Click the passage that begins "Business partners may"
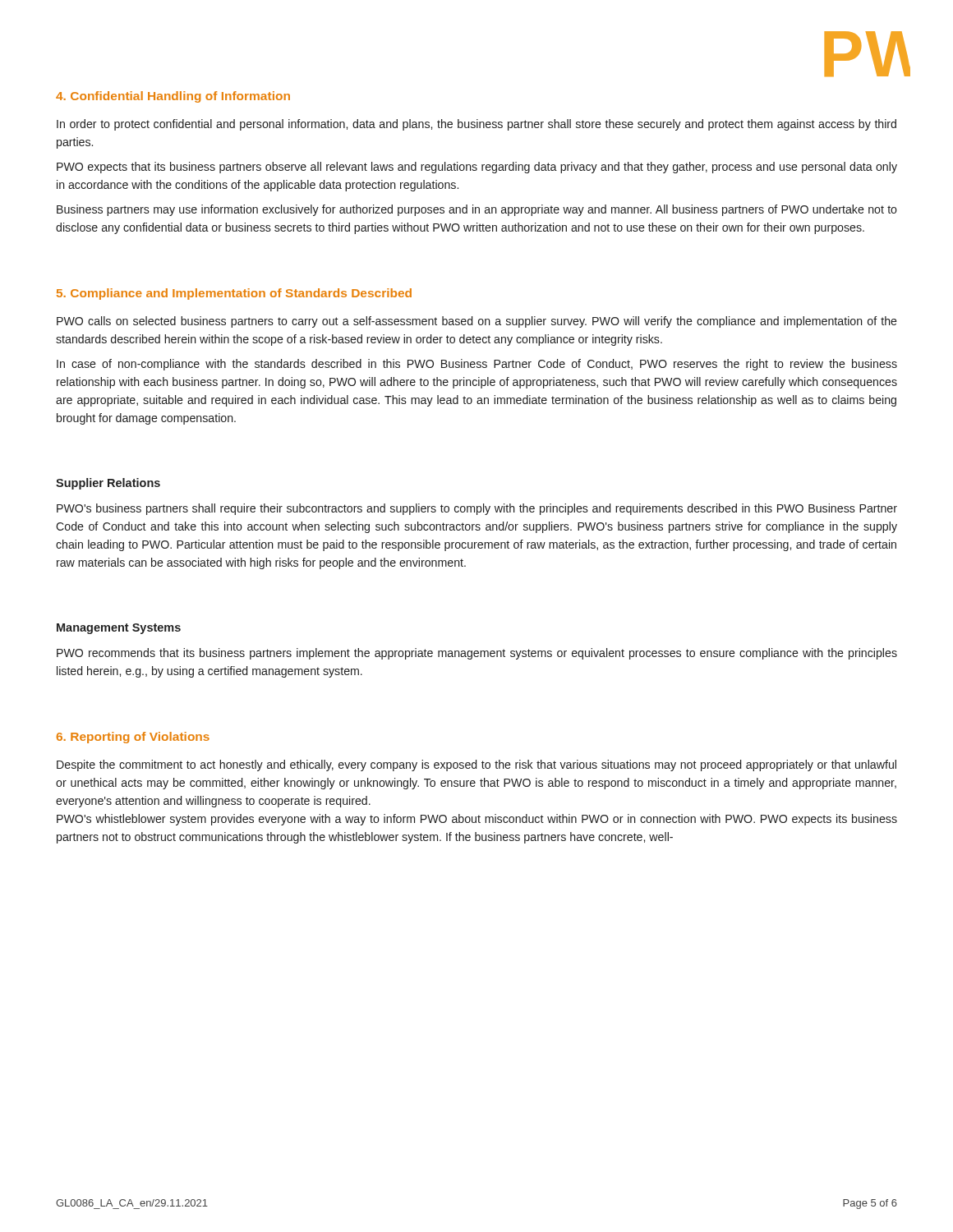 [476, 218]
